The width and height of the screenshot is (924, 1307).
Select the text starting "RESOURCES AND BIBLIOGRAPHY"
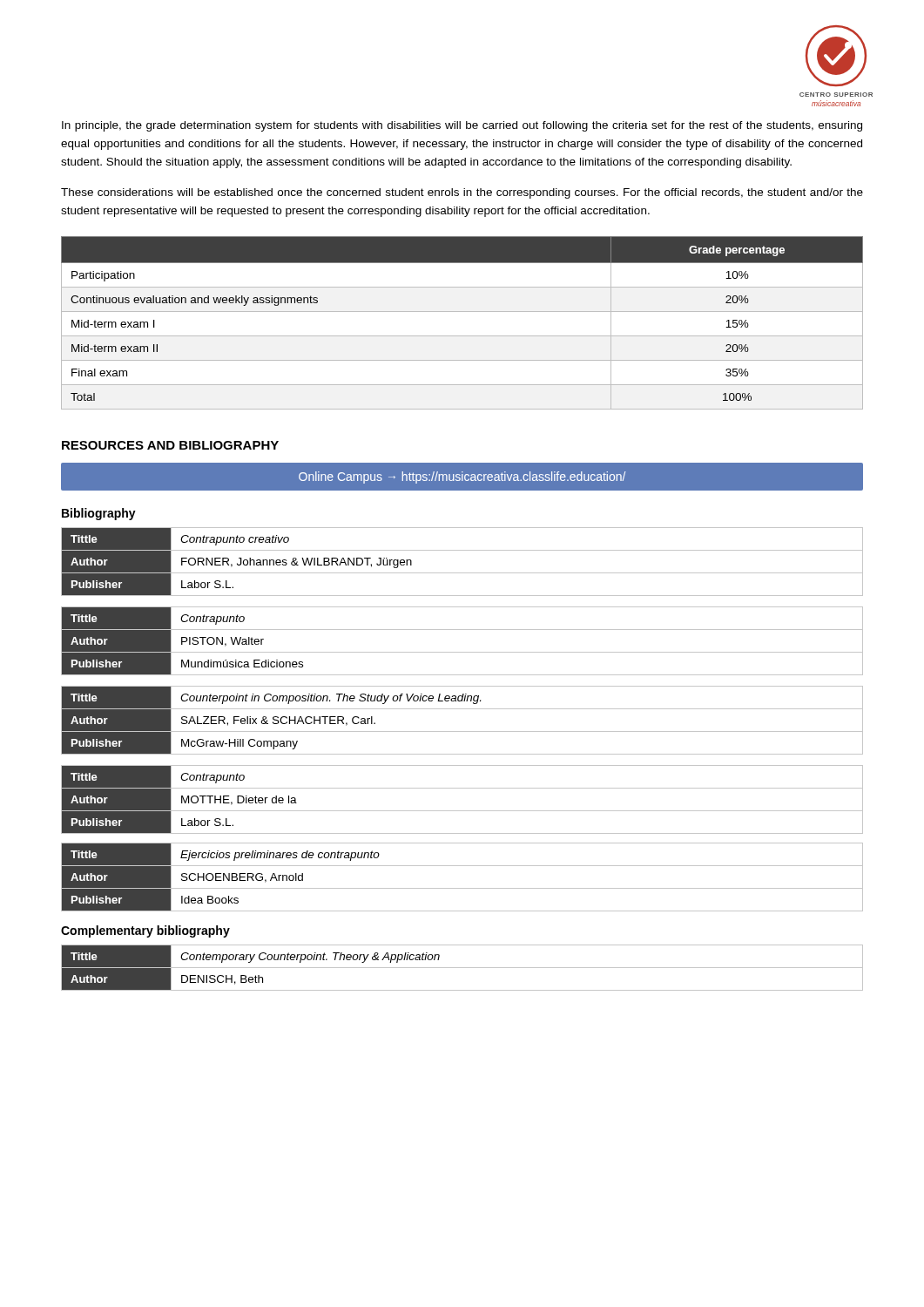click(x=170, y=444)
